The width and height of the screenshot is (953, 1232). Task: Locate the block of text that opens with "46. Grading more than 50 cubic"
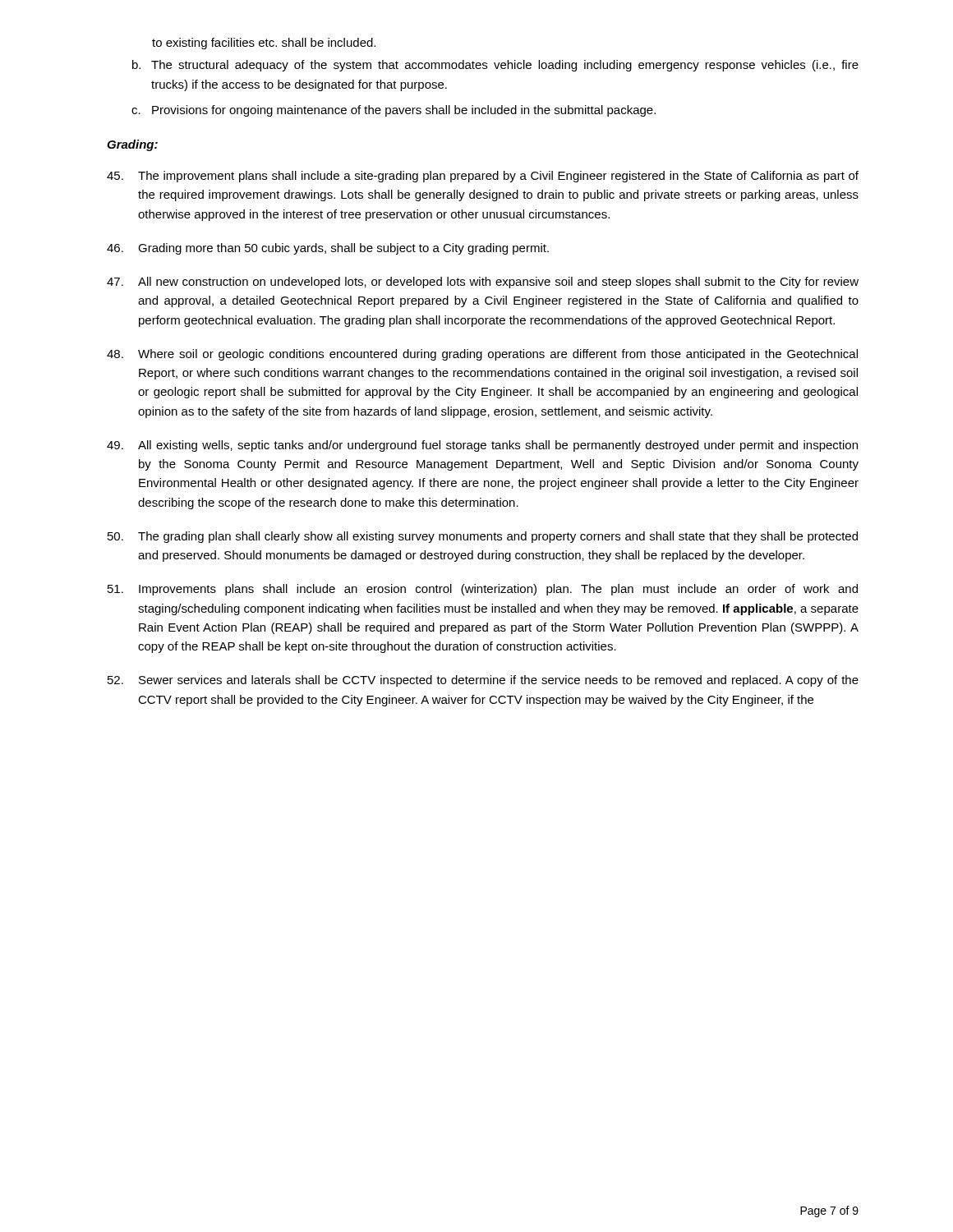click(483, 248)
